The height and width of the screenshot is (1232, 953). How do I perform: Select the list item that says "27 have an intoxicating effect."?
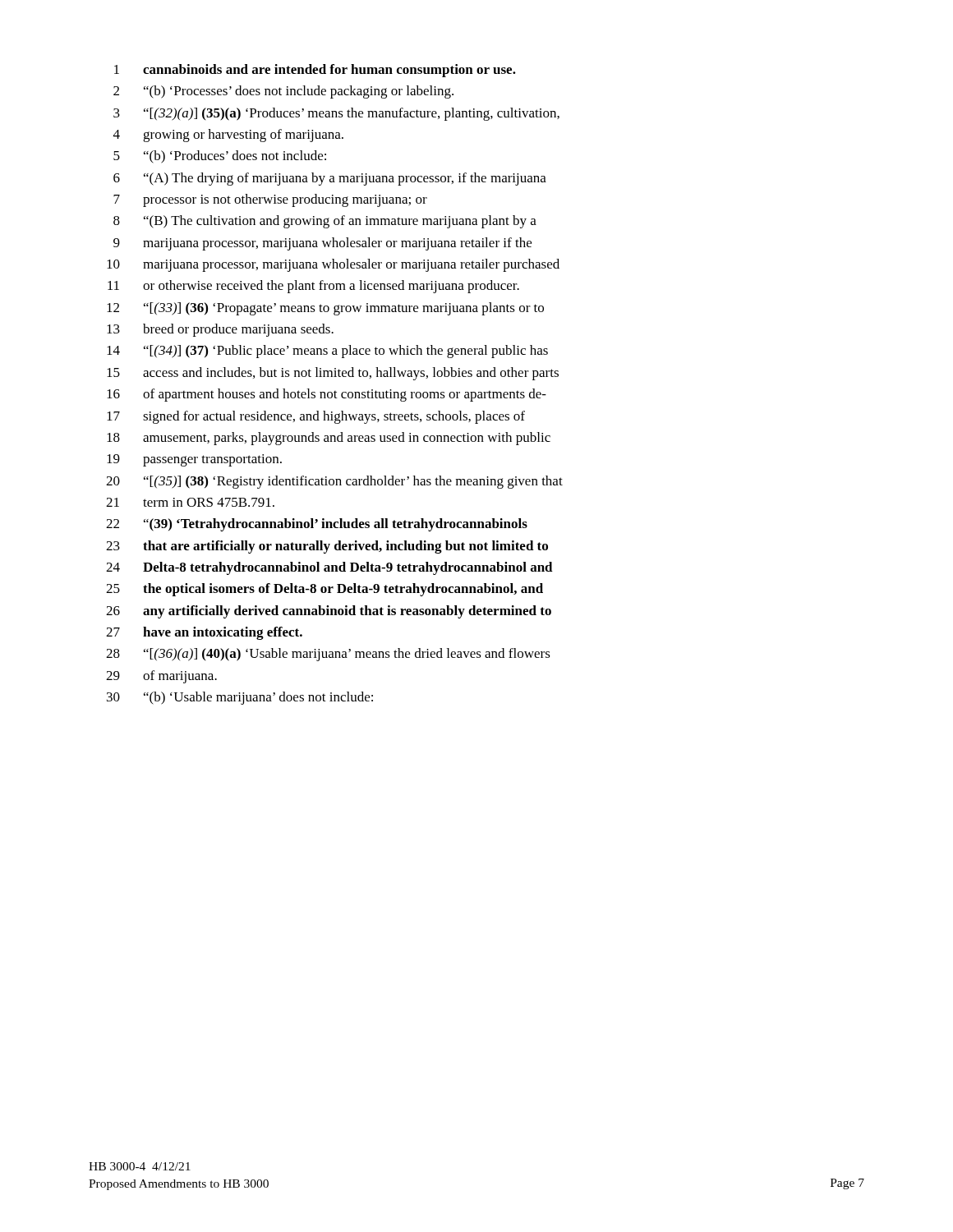204,633
